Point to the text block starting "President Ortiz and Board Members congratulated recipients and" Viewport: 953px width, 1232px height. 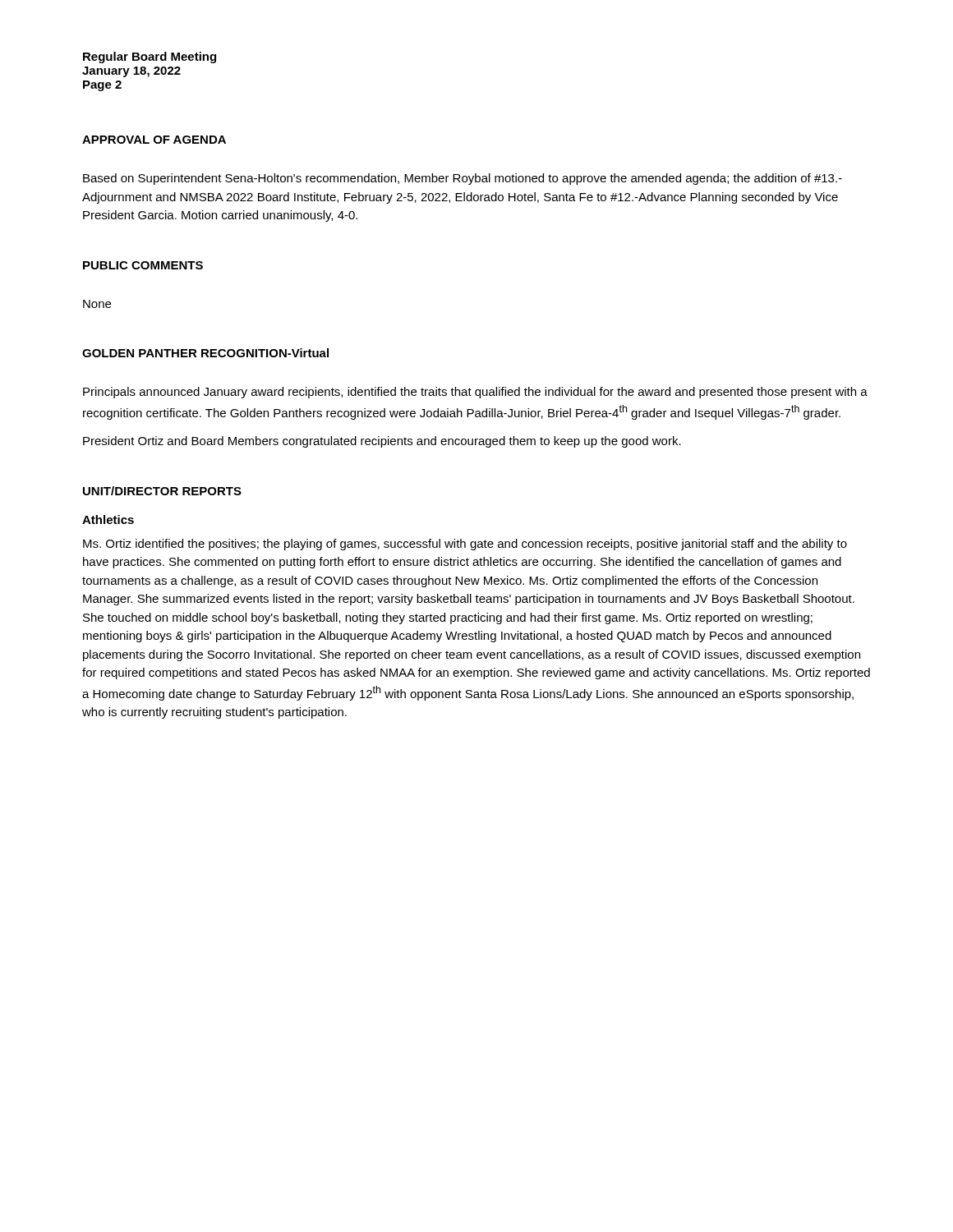pos(382,441)
